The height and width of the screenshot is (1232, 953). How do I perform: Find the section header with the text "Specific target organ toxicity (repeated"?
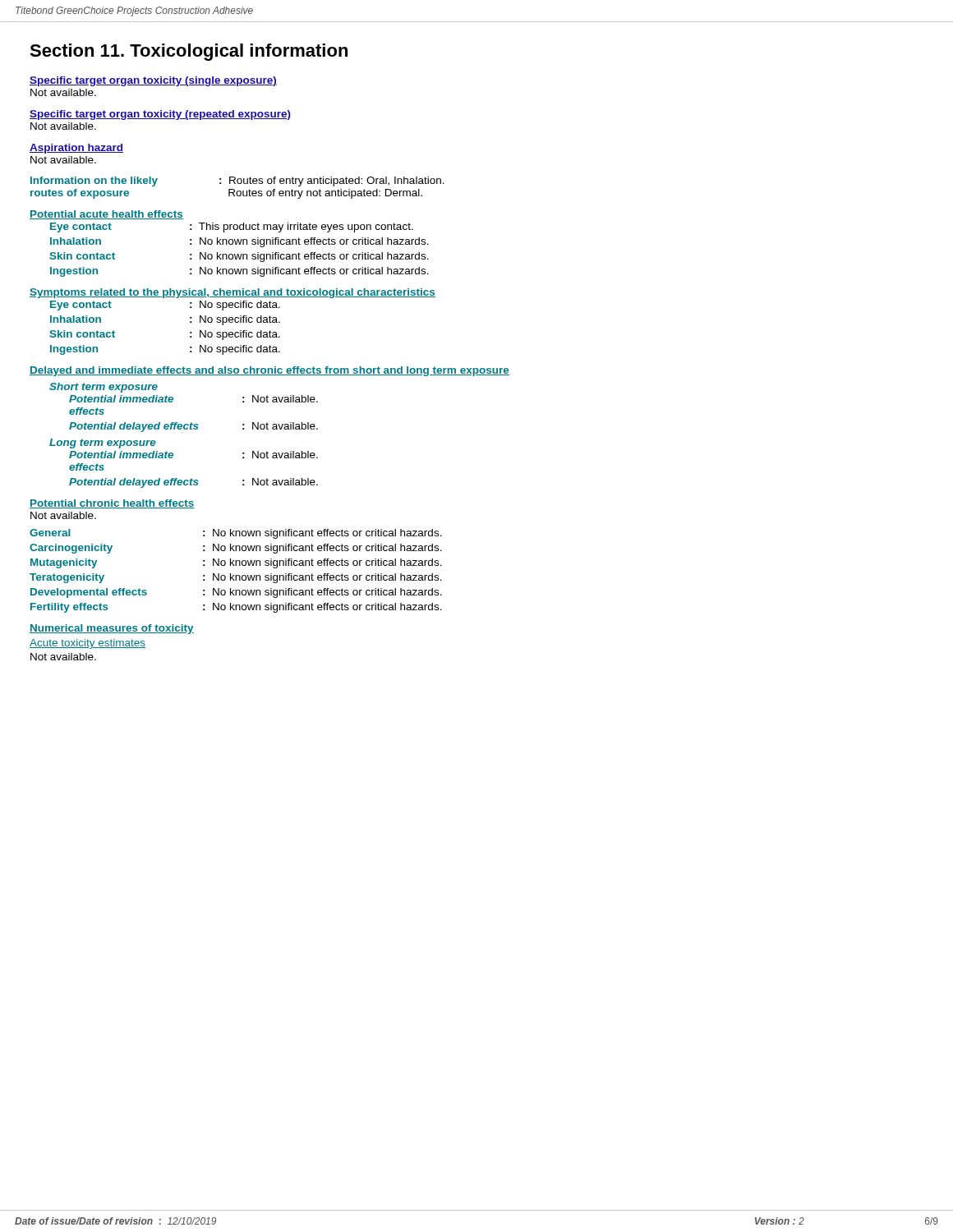coord(160,114)
